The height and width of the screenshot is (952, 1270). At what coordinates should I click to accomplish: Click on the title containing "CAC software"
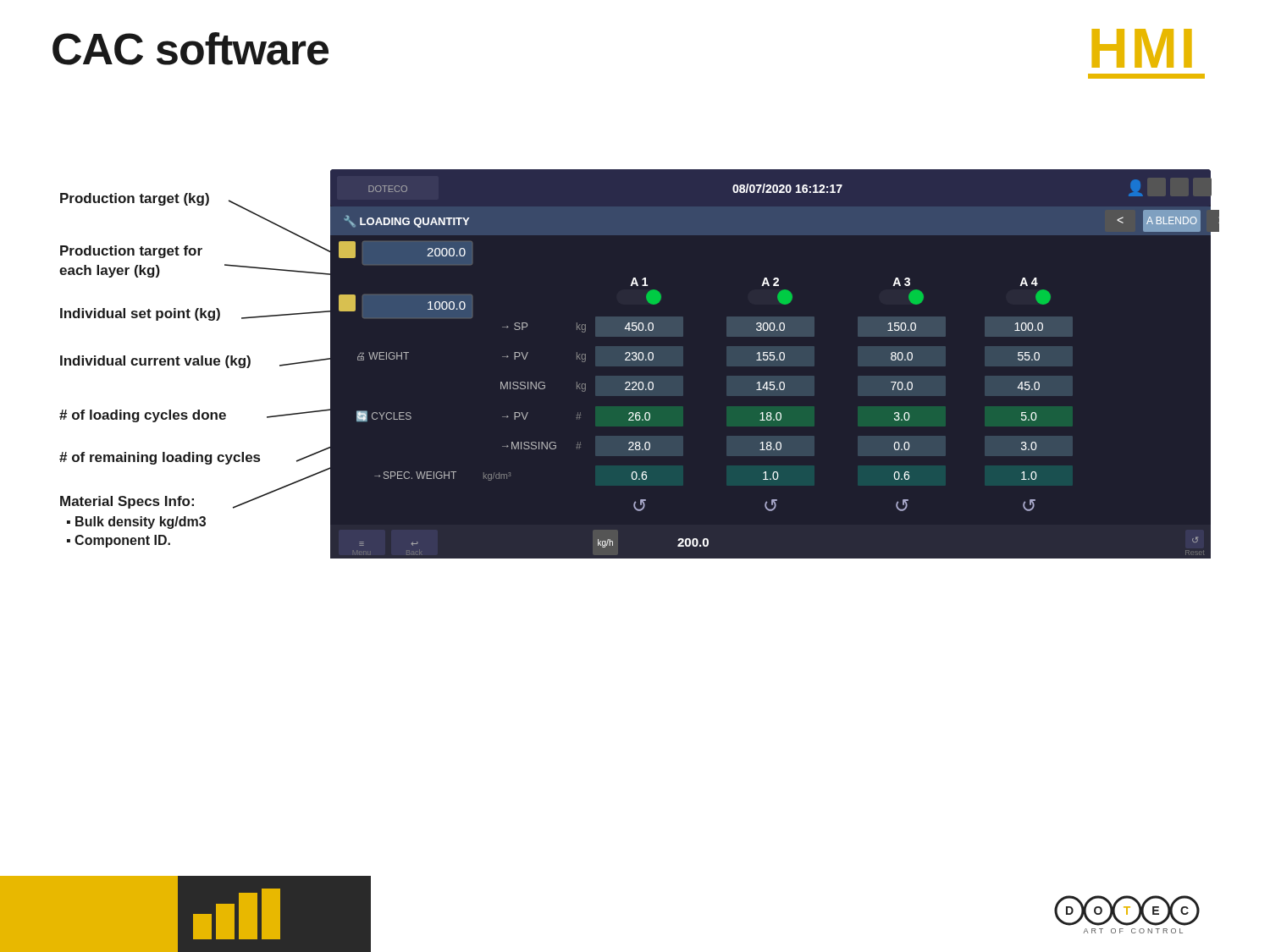point(190,49)
